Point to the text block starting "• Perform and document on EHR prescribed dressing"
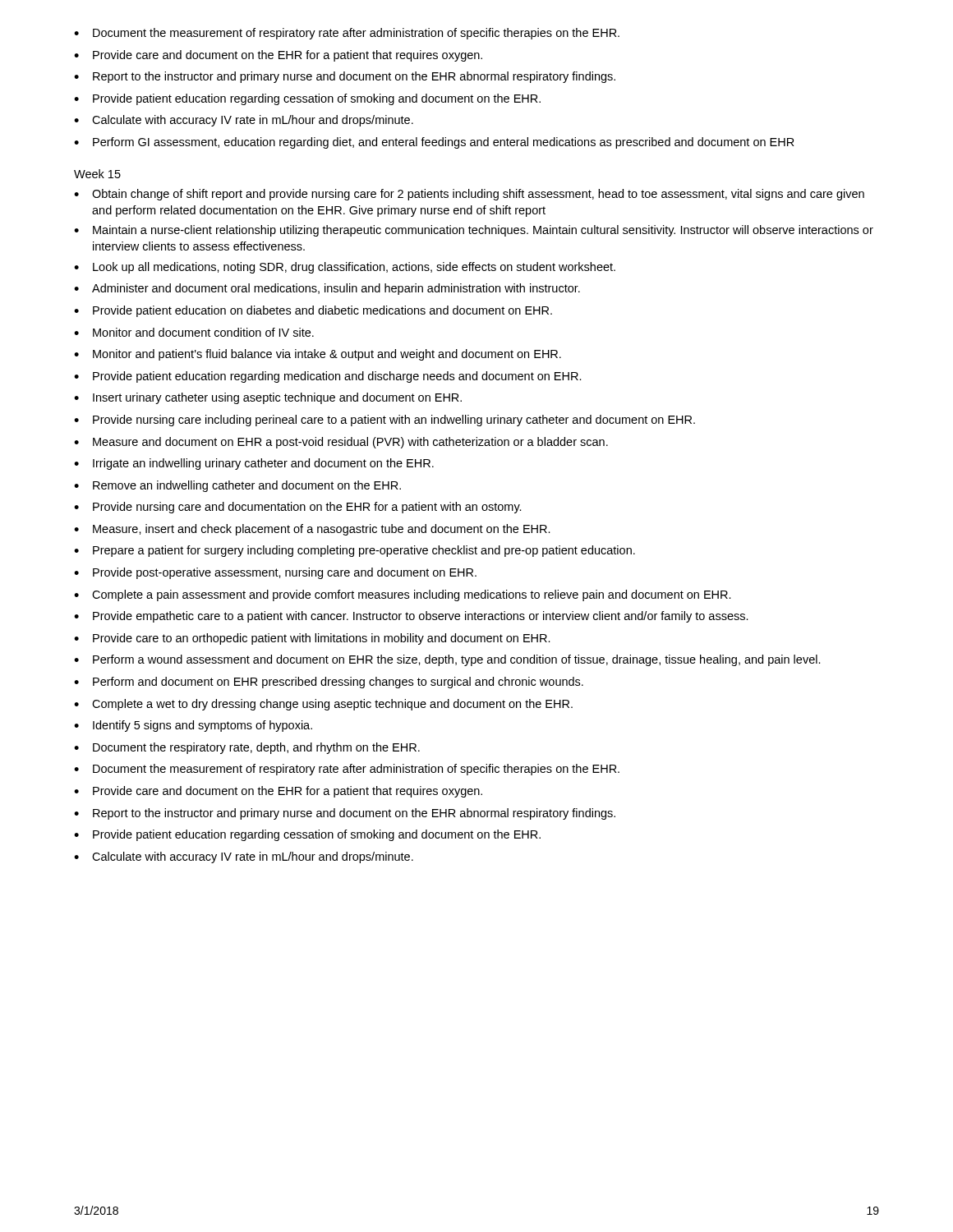The width and height of the screenshot is (953, 1232). pos(476,683)
